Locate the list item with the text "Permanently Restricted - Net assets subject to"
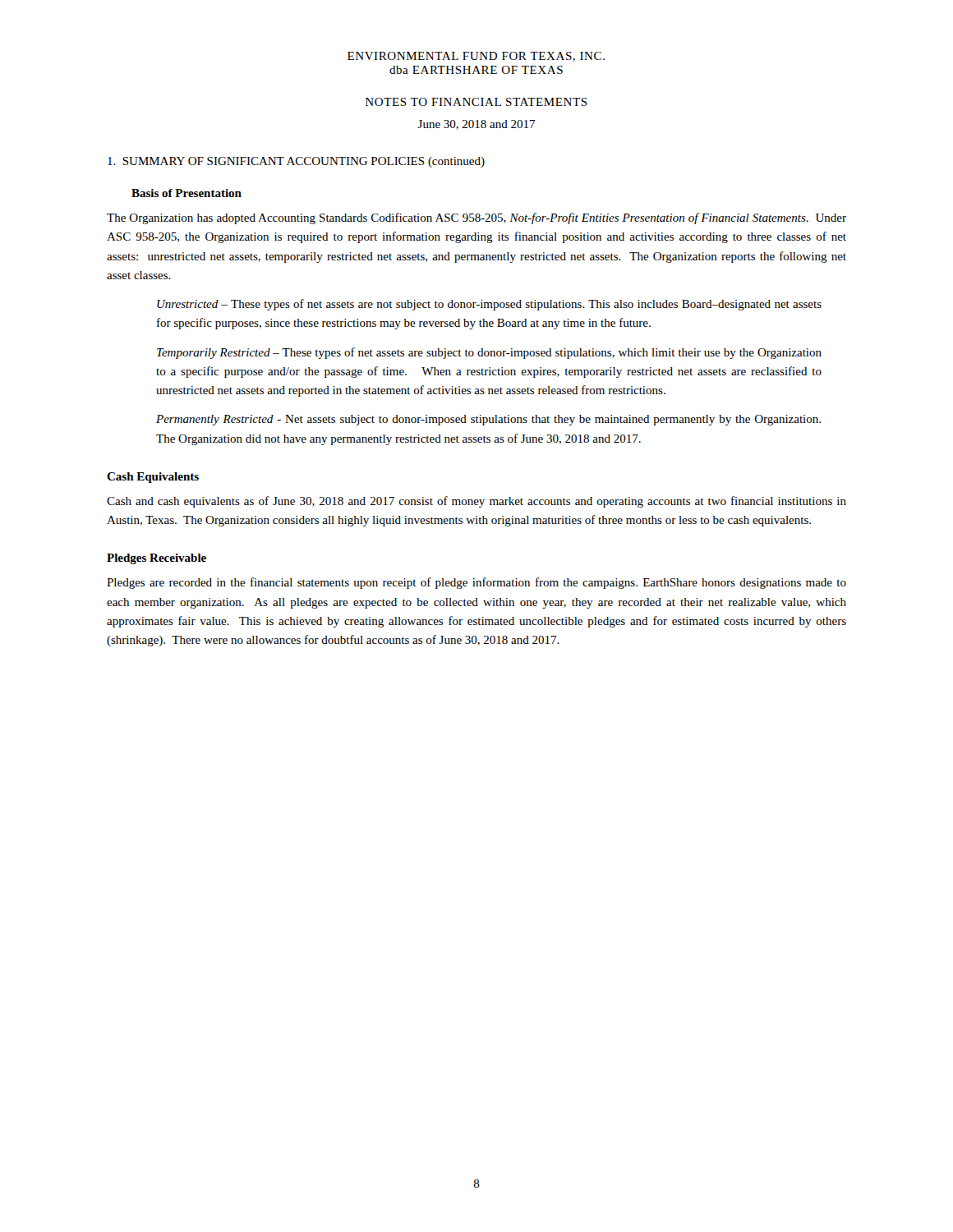Image resolution: width=953 pixels, height=1232 pixels. pos(489,429)
